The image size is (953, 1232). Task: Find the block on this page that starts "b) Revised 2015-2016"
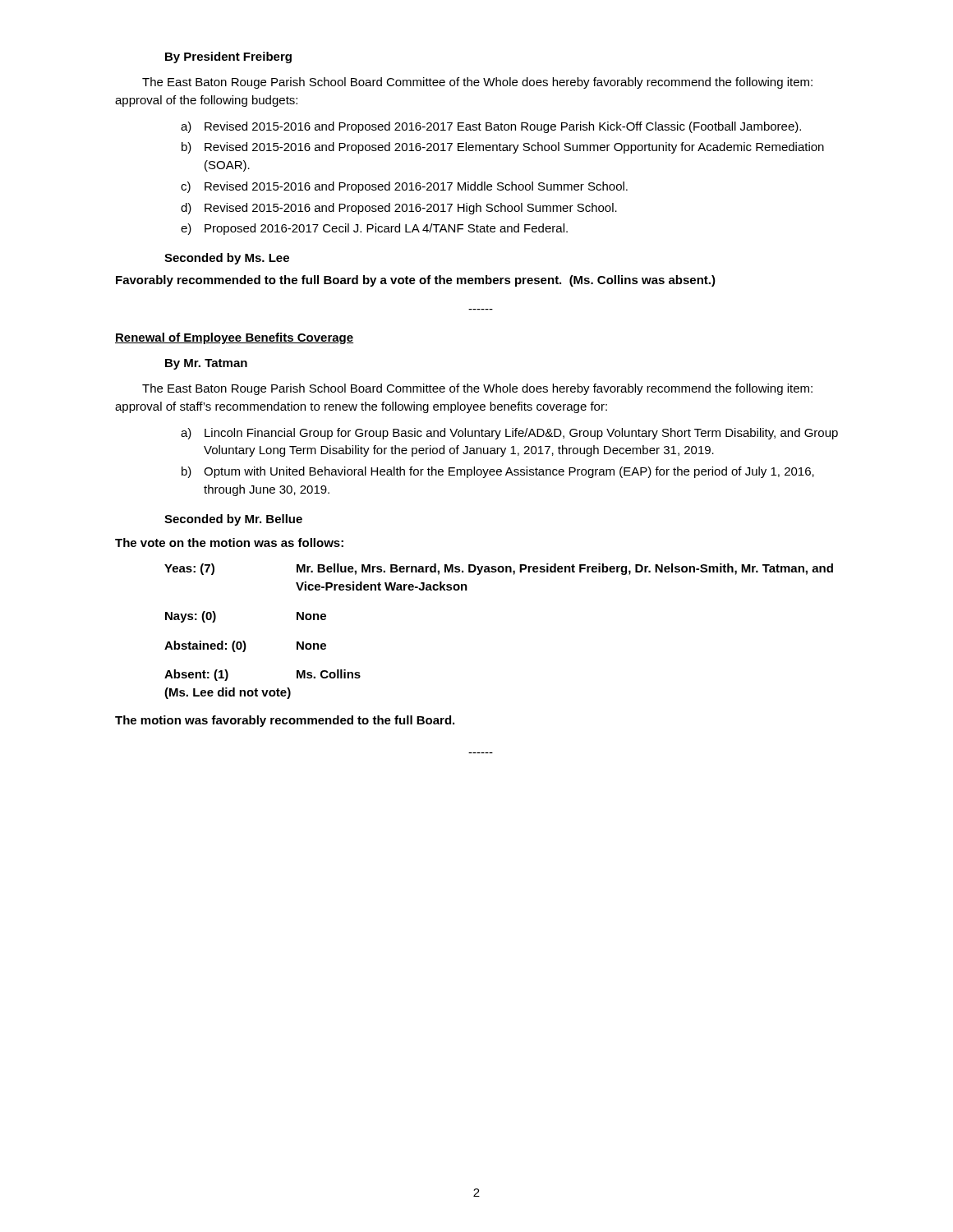[x=513, y=156]
